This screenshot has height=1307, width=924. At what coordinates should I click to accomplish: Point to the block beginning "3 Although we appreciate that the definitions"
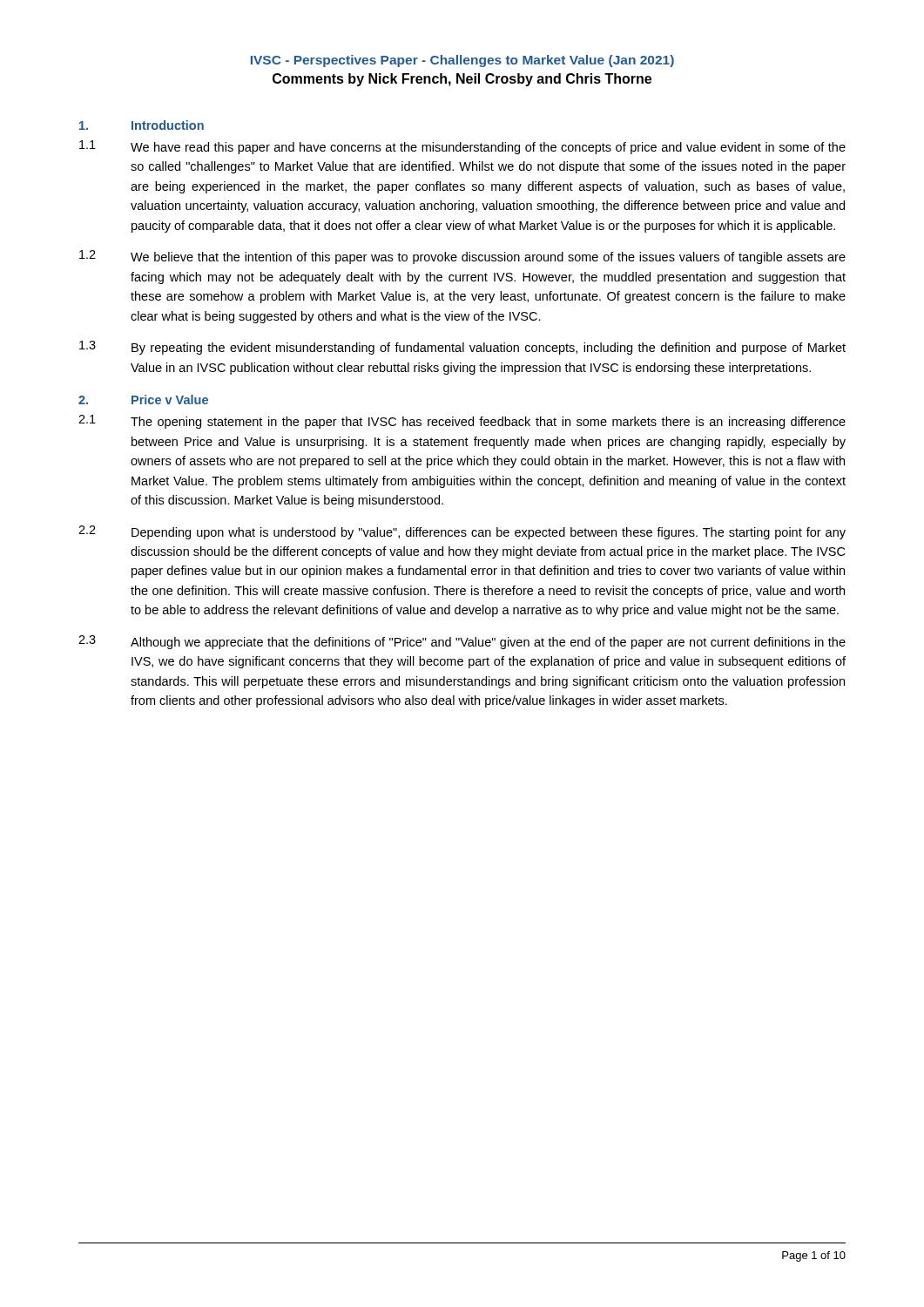coord(462,672)
